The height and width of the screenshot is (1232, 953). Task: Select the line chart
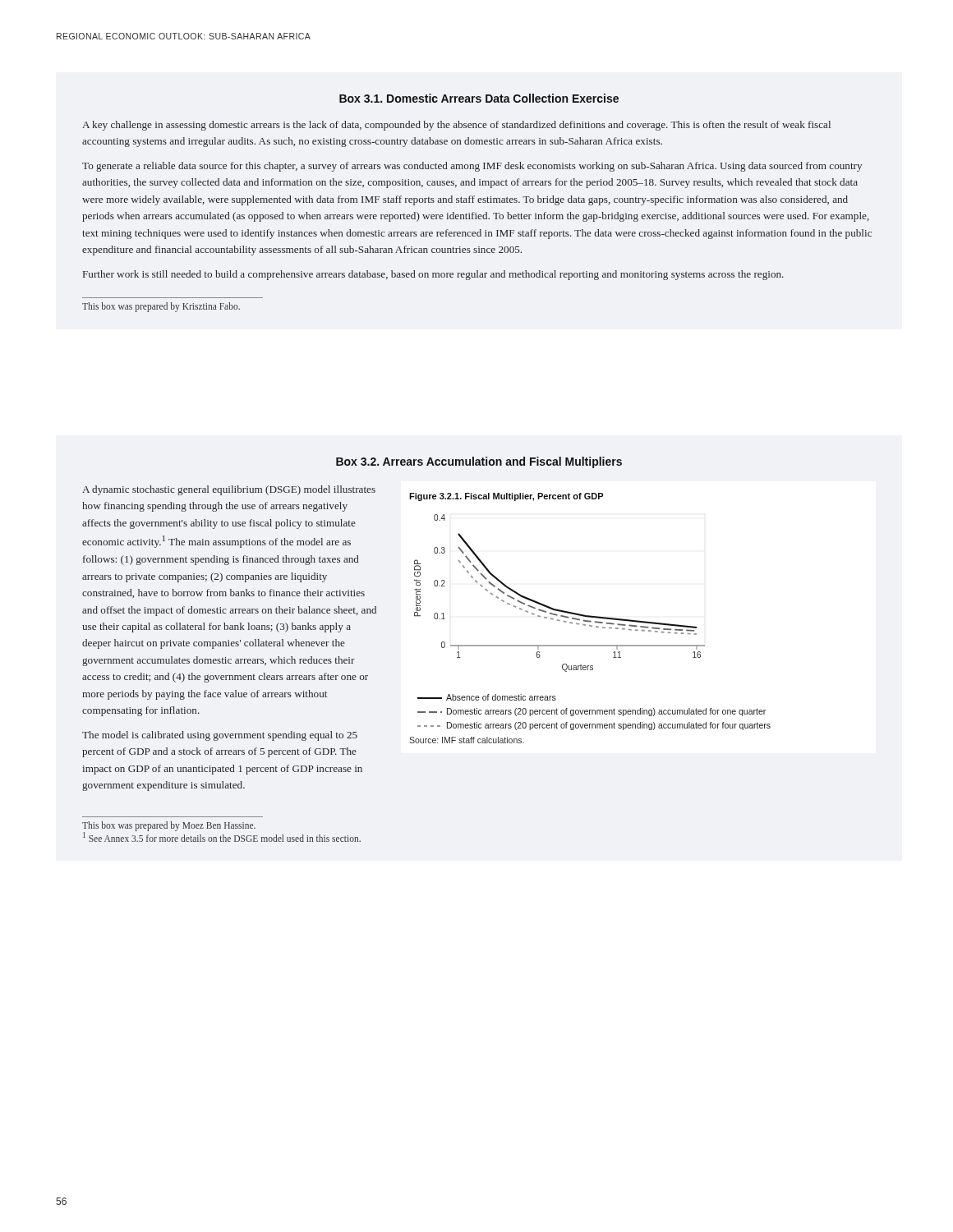pyautogui.click(x=638, y=617)
